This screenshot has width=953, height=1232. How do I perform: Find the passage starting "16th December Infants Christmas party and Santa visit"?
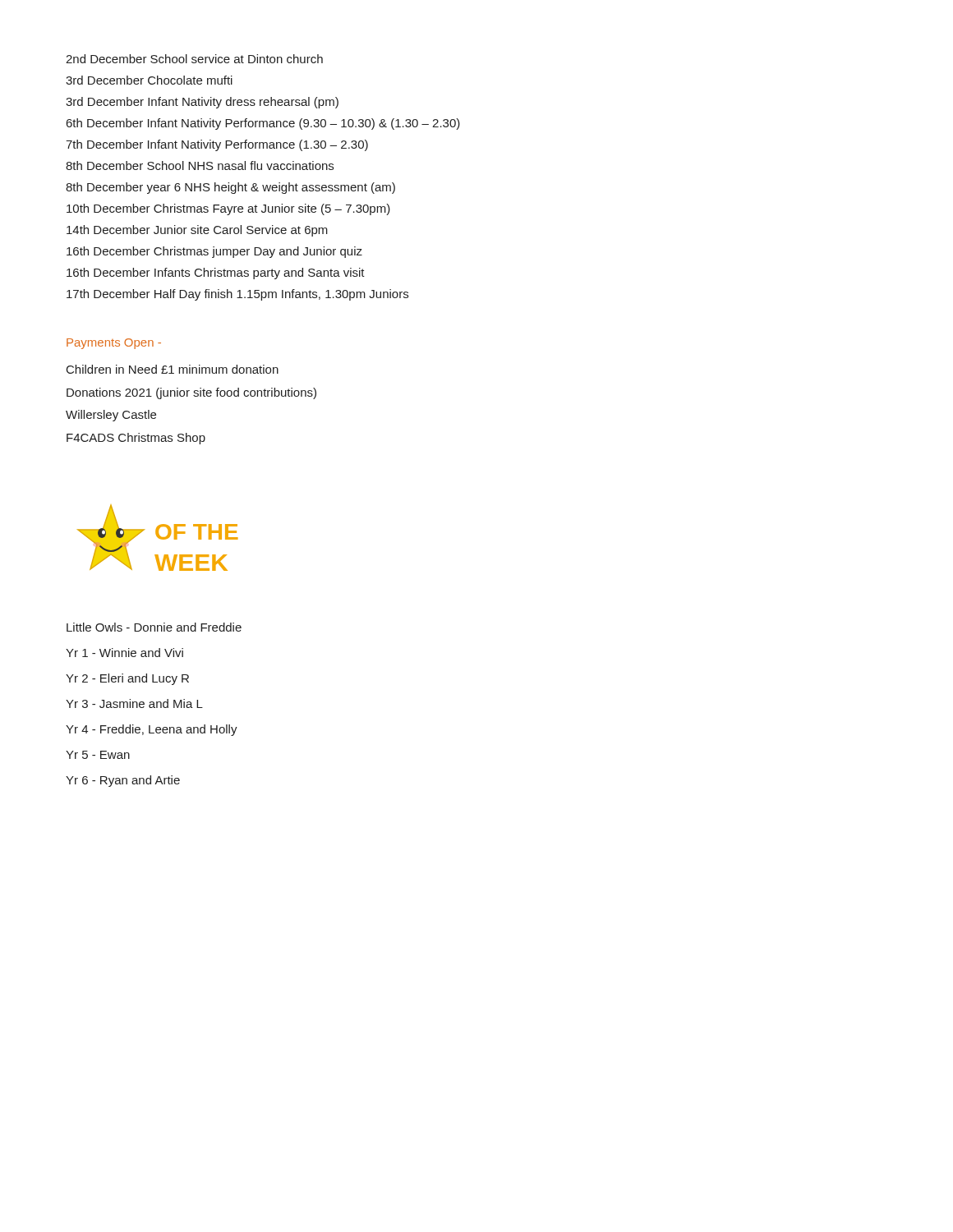click(216, 274)
